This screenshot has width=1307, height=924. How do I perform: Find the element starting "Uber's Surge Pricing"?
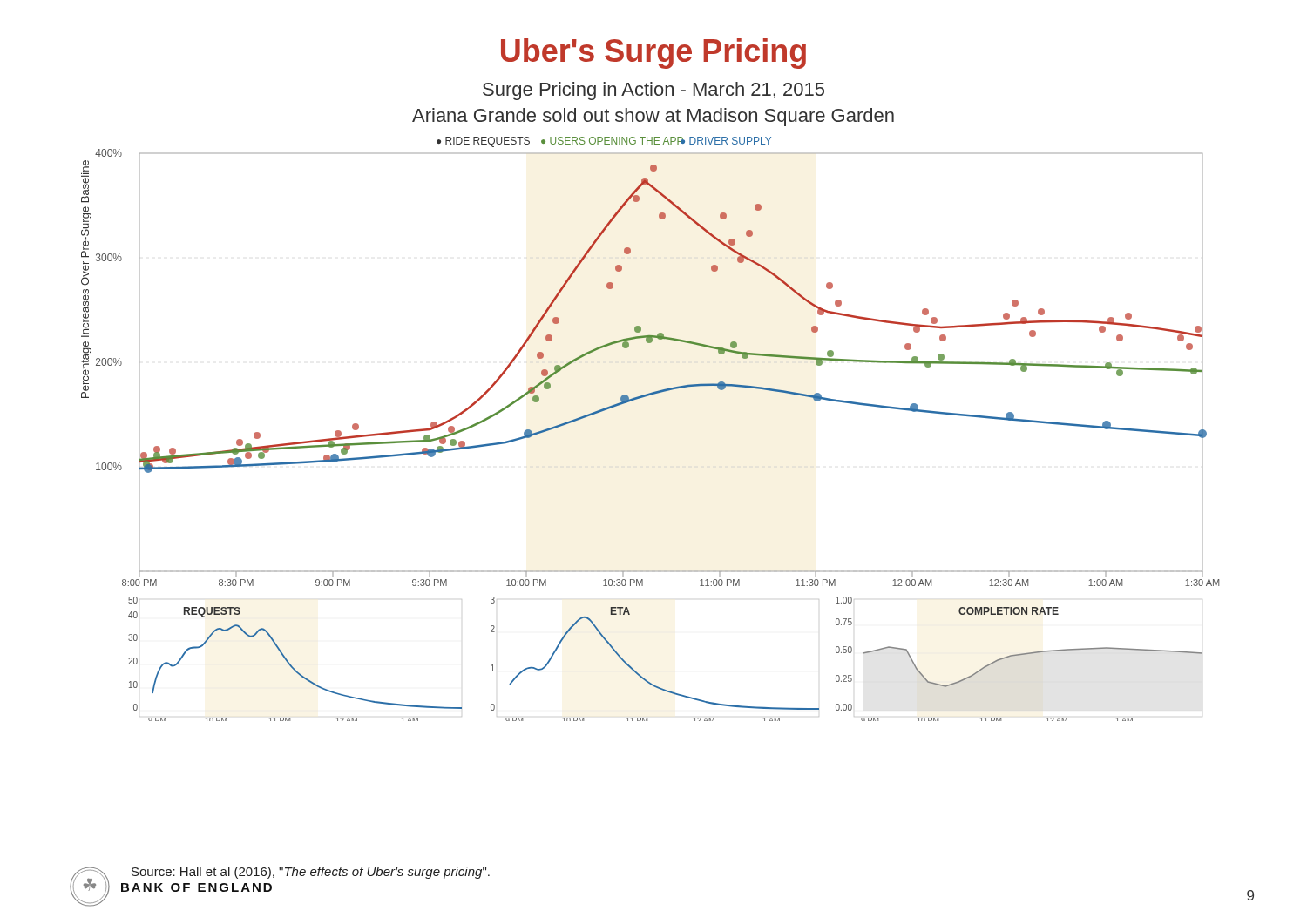pyautogui.click(x=654, y=51)
